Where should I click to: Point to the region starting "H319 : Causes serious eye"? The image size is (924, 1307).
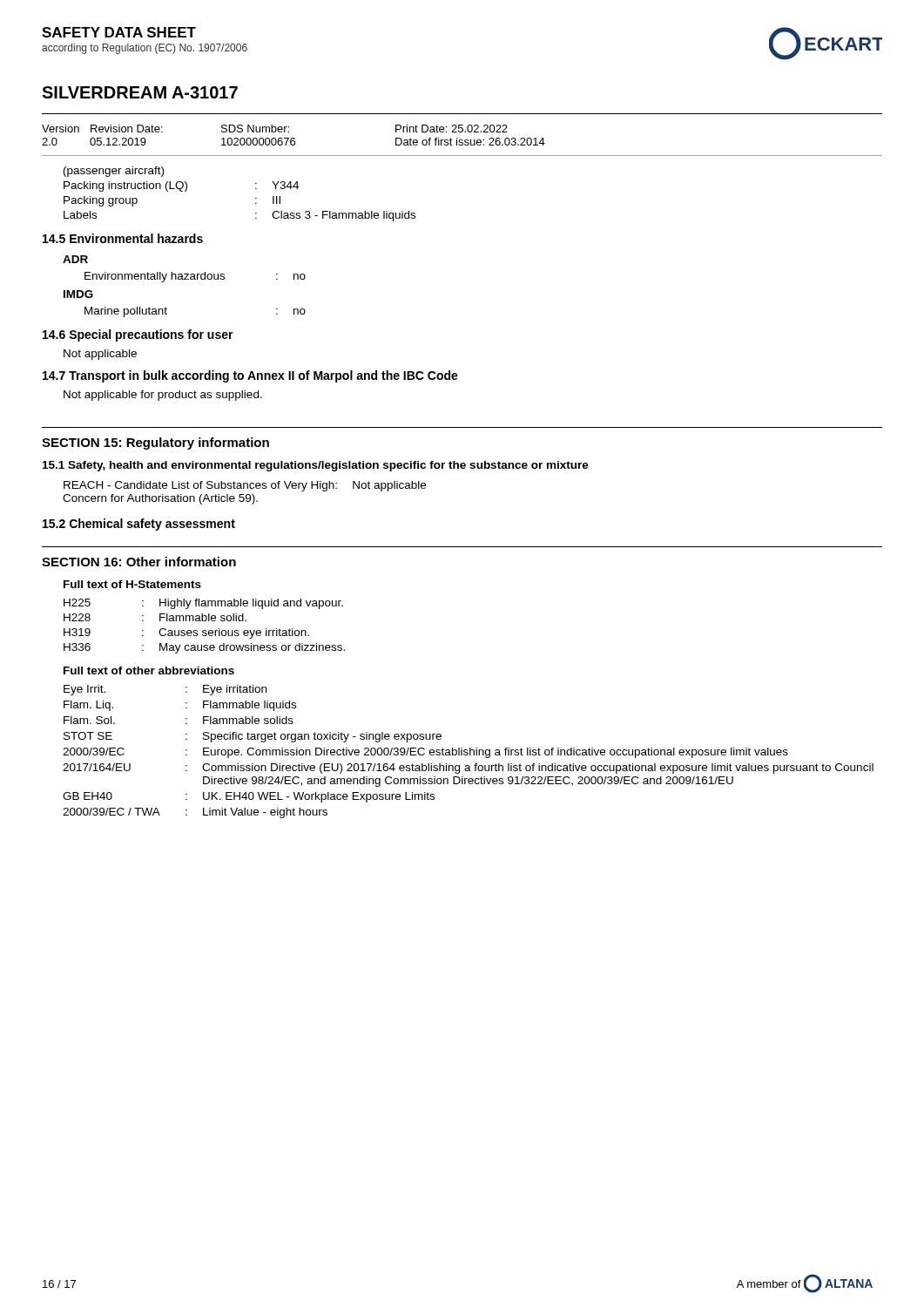186,633
